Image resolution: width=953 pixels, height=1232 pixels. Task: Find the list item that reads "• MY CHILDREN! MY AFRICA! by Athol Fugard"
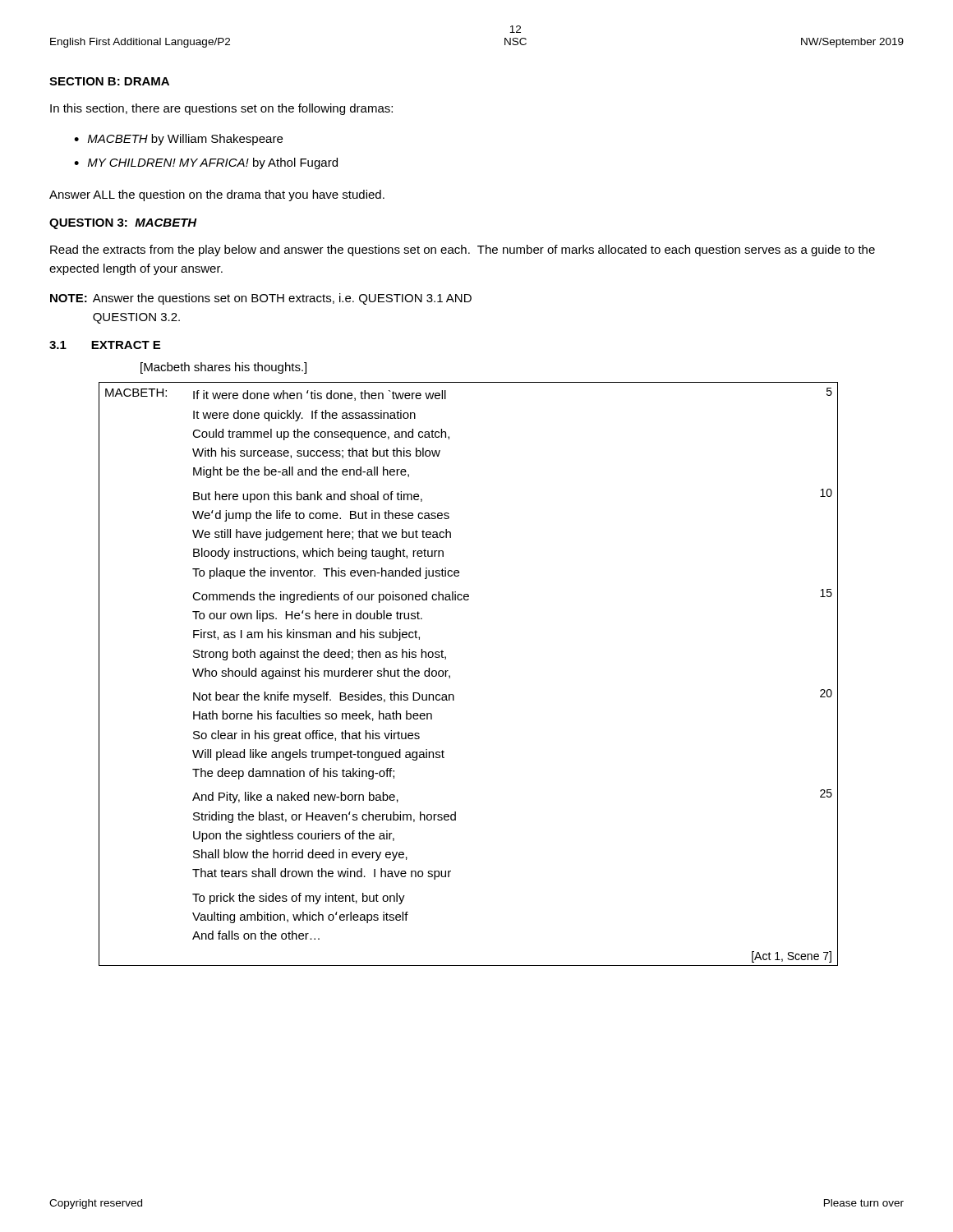[x=206, y=164]
